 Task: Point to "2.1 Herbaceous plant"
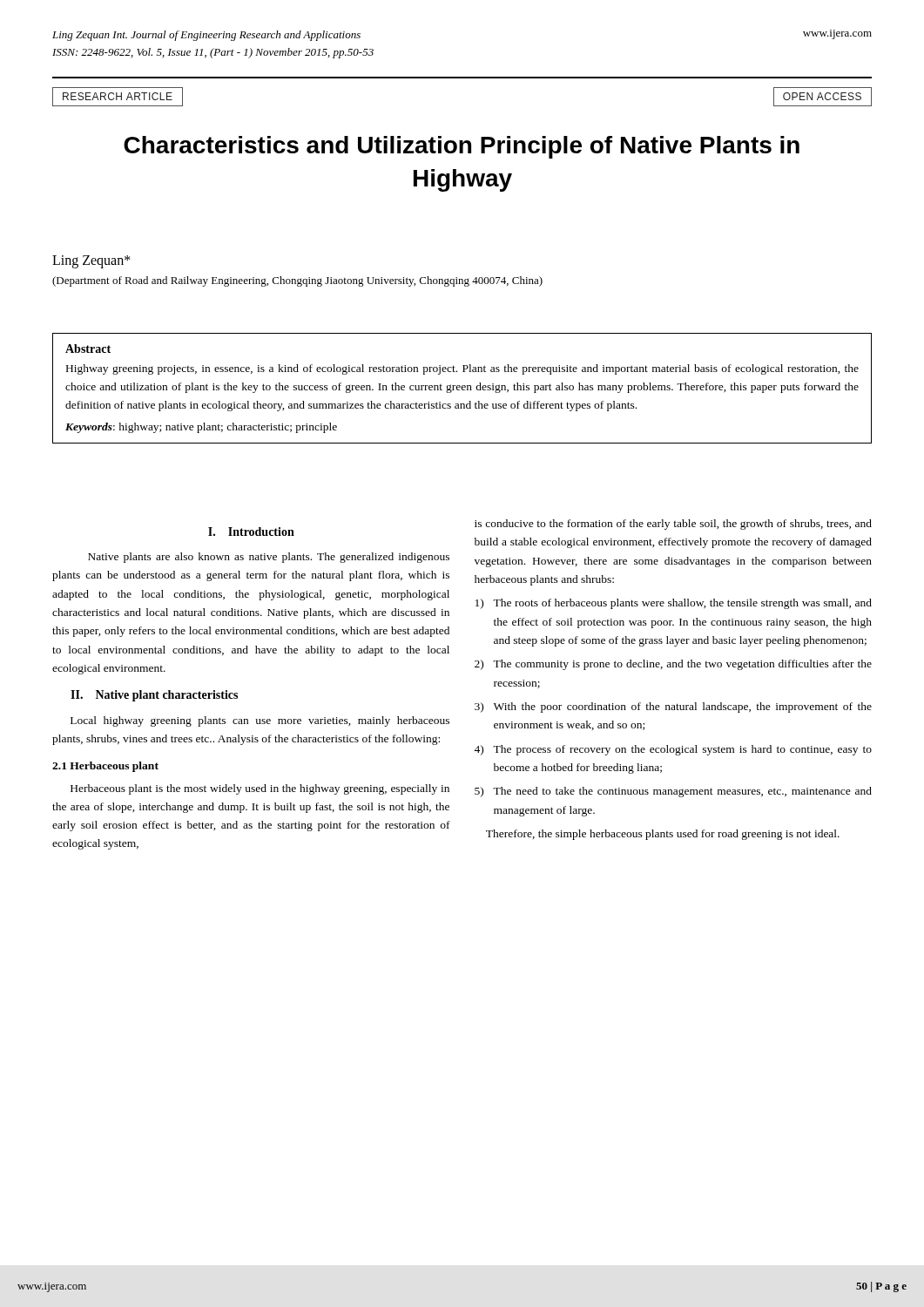tap(105, 766)
